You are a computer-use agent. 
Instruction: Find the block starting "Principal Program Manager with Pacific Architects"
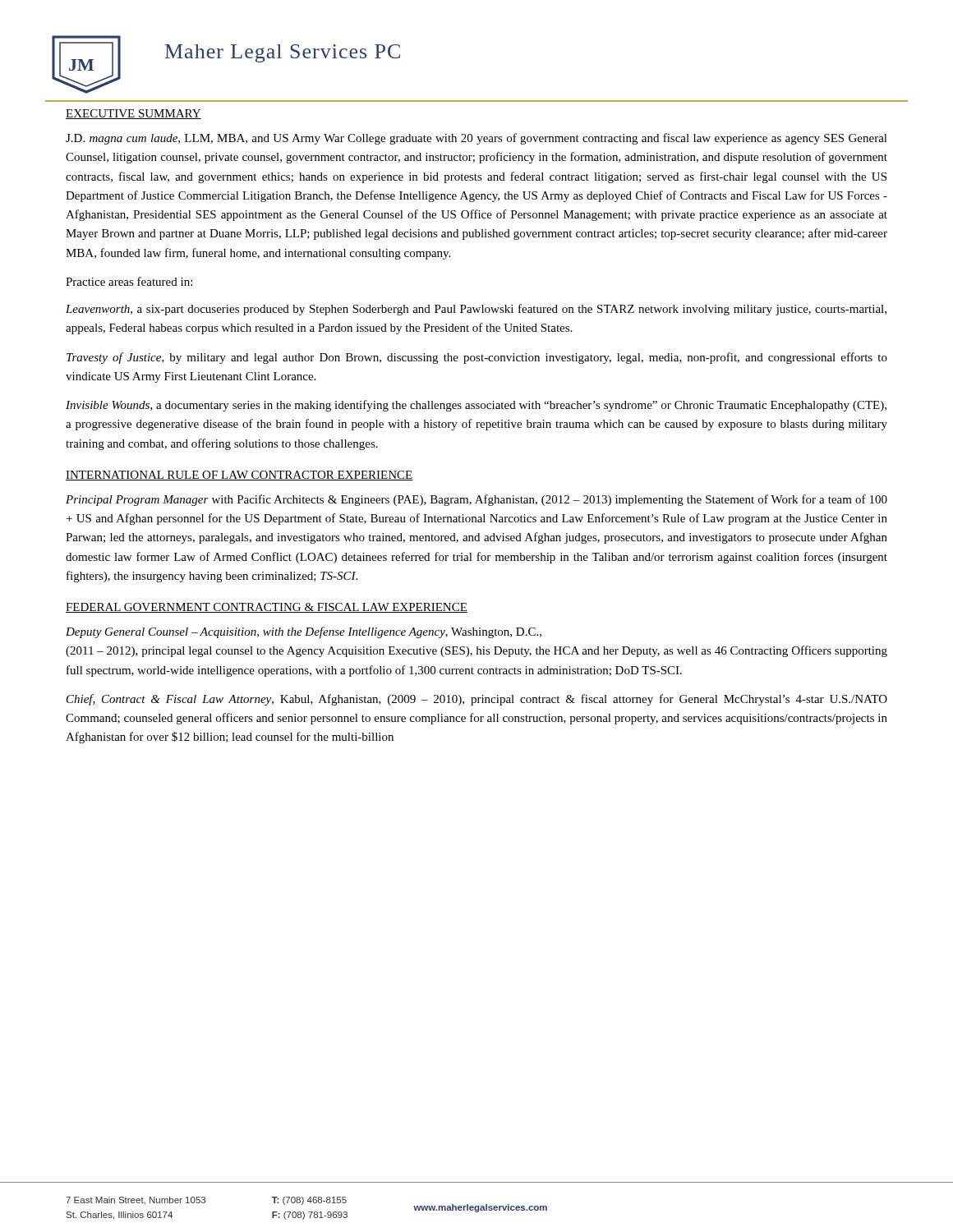[x=476, y=537]
